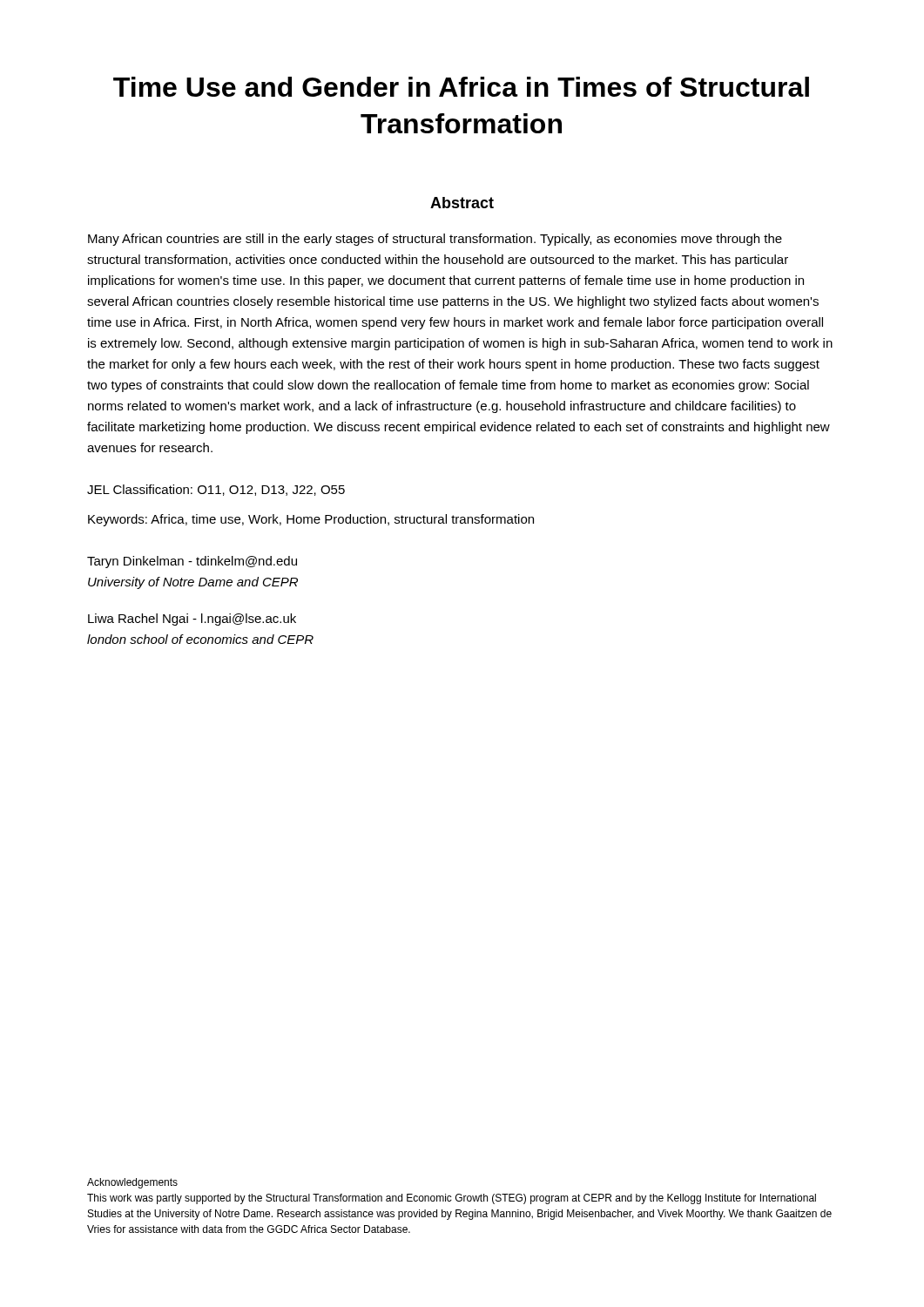Click on the text starting "Liwa Rachel Ngai"

192,620
